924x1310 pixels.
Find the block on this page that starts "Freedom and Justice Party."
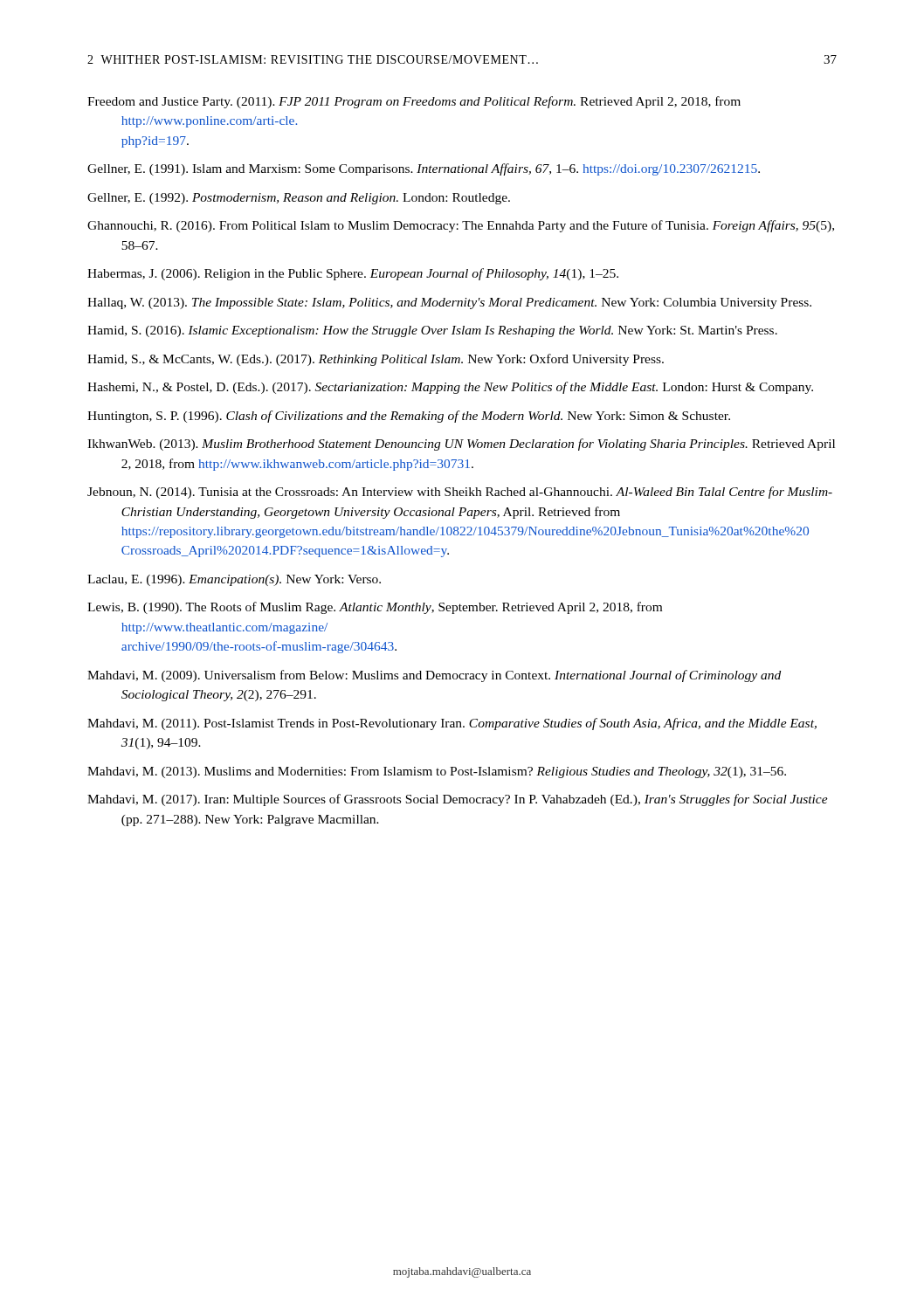coord(414,102)
